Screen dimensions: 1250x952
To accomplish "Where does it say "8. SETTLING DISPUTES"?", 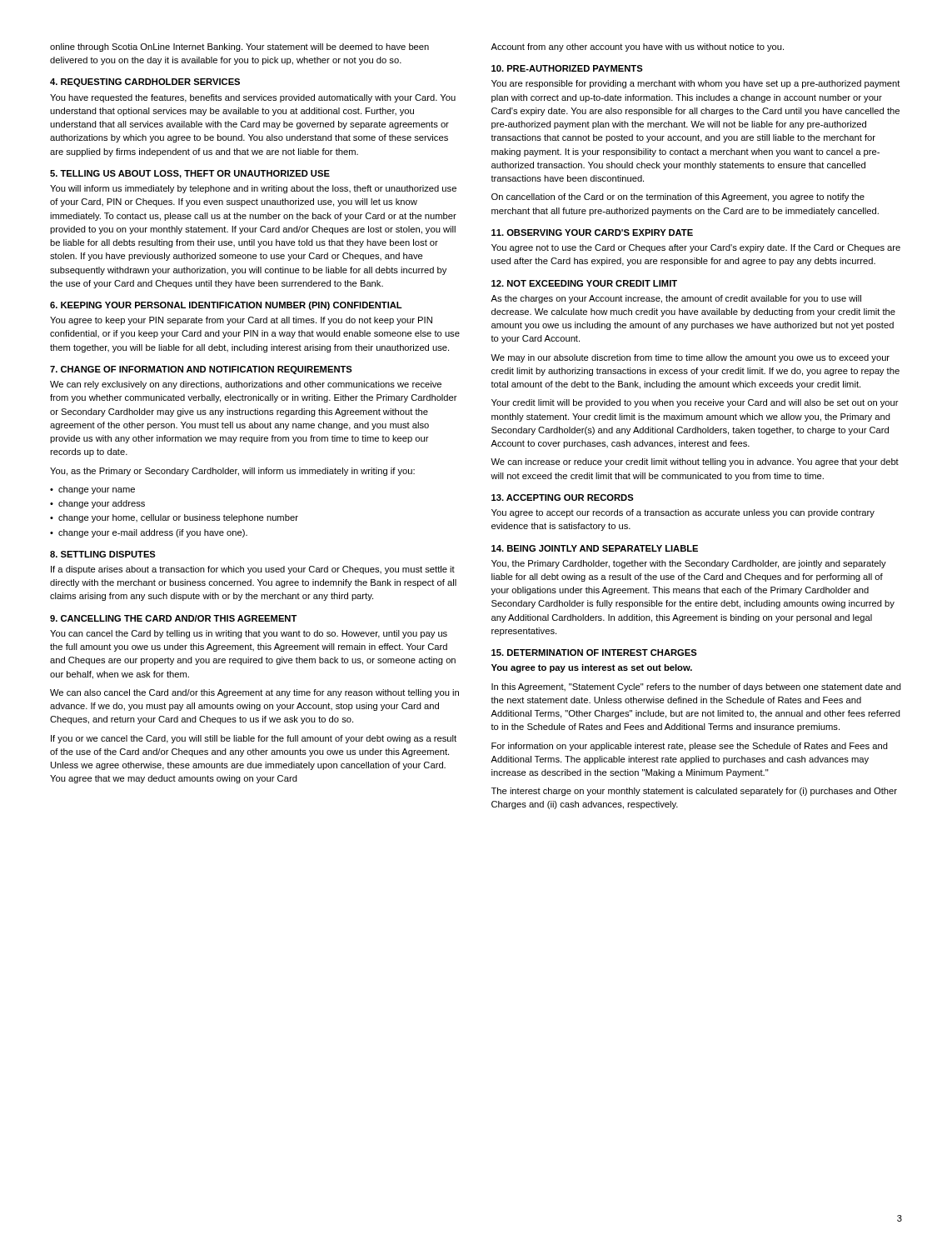I will tap(103, 554).
